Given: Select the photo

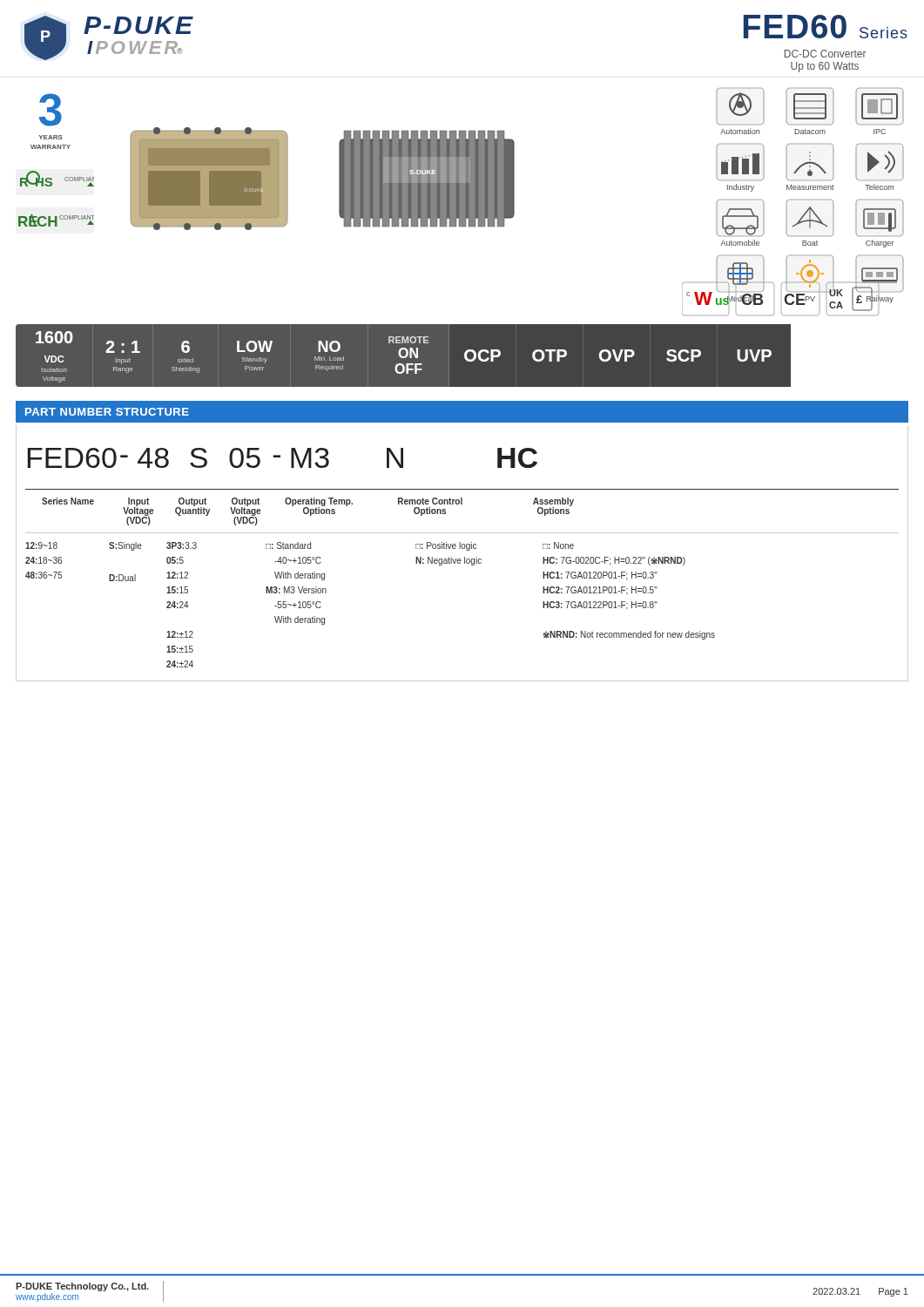Looking at the screenshot, I should (x=322, y=174).
